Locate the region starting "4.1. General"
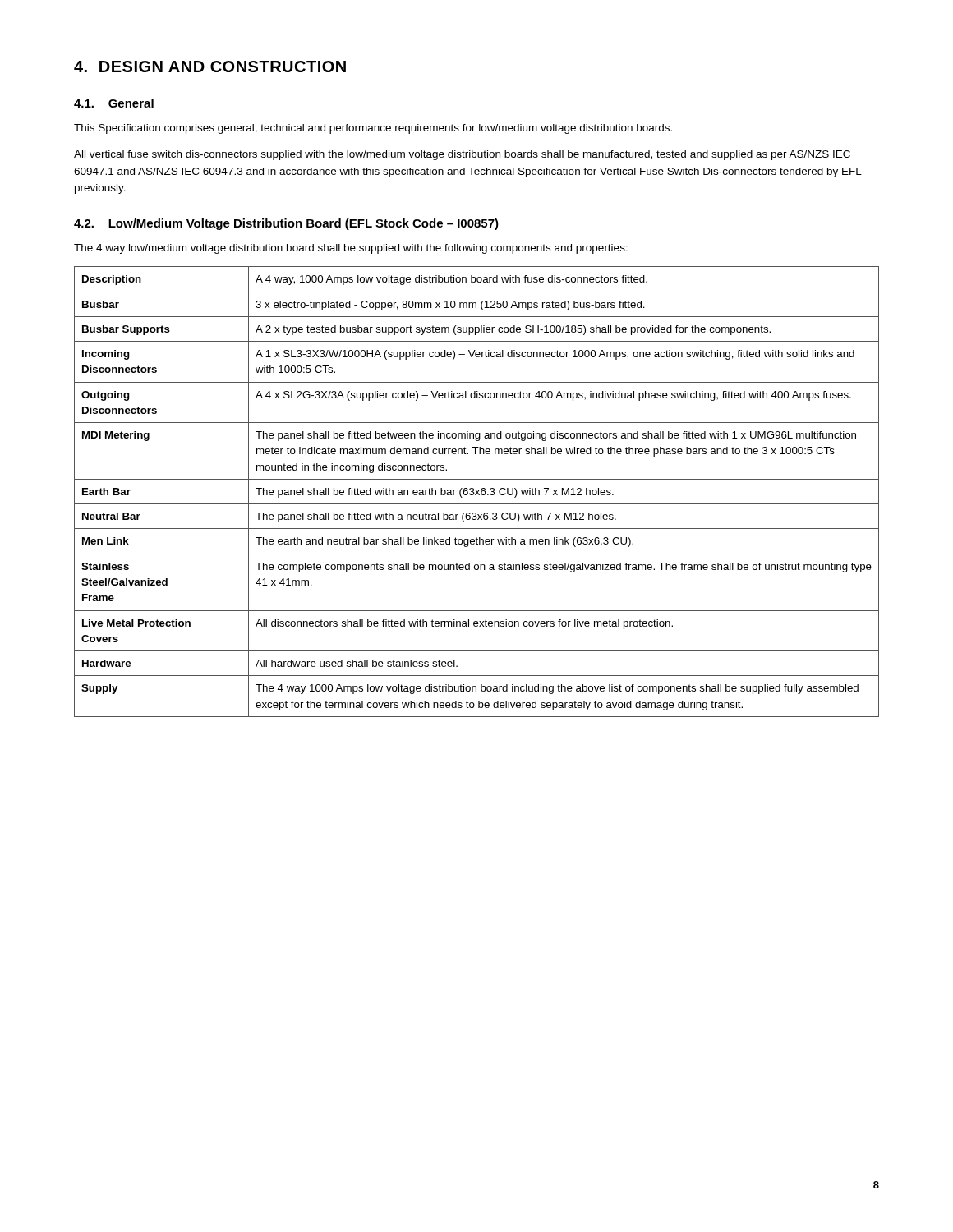This screenshot has width=953, height=1232. (x=114, y=103)
